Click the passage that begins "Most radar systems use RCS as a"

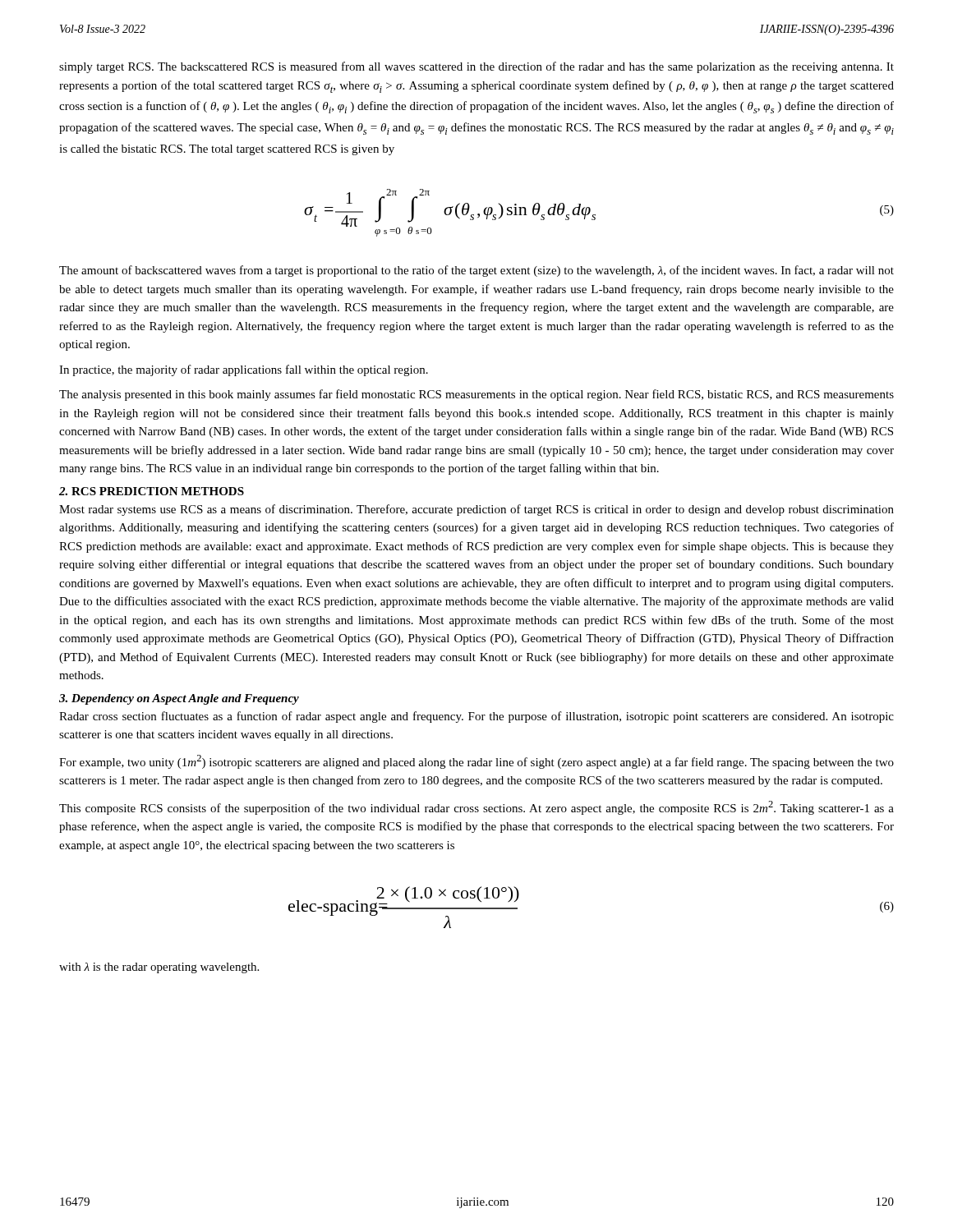[x=476, y=592]
